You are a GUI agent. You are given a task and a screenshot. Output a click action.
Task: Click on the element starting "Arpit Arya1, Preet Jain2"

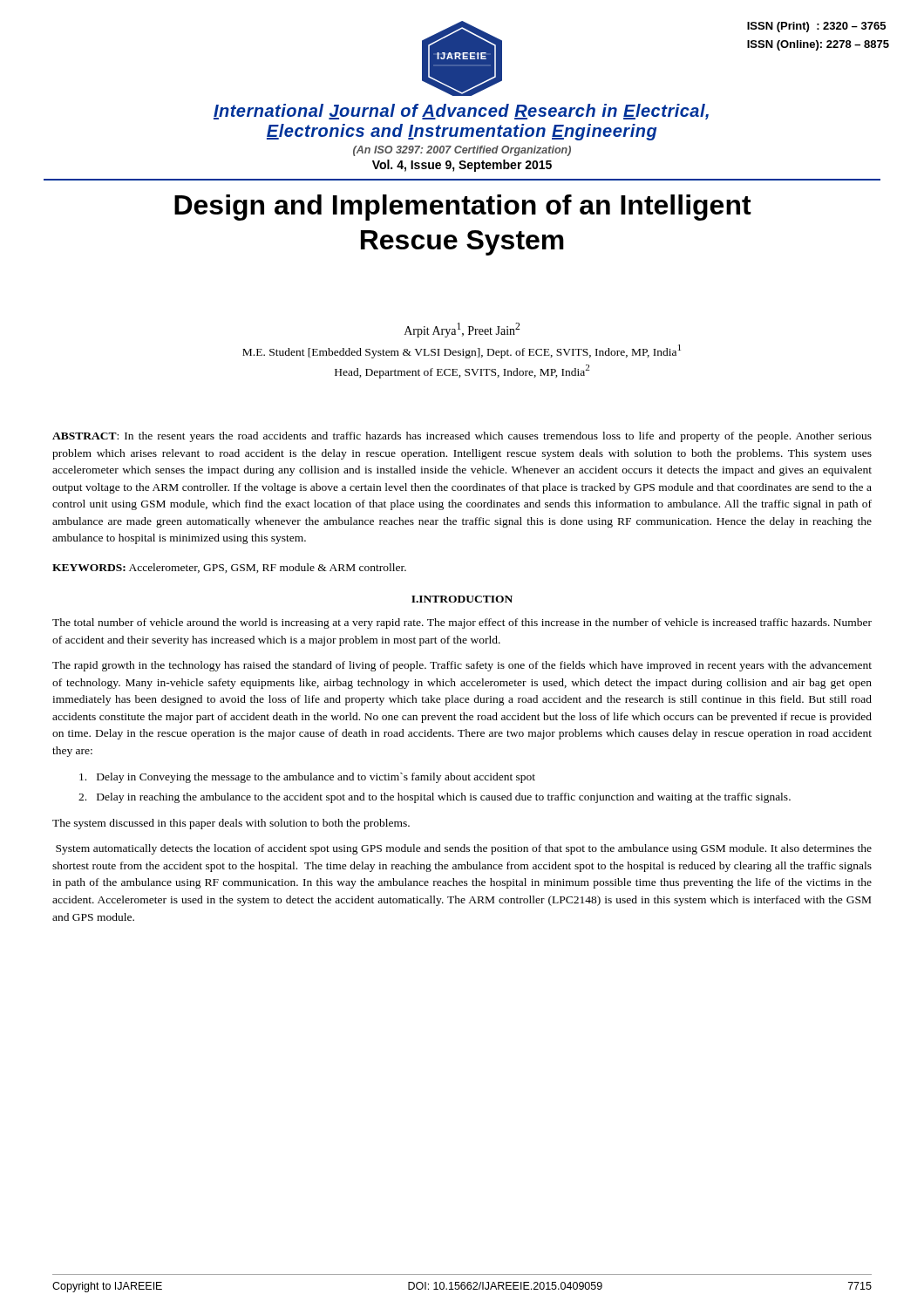(462, 329)
